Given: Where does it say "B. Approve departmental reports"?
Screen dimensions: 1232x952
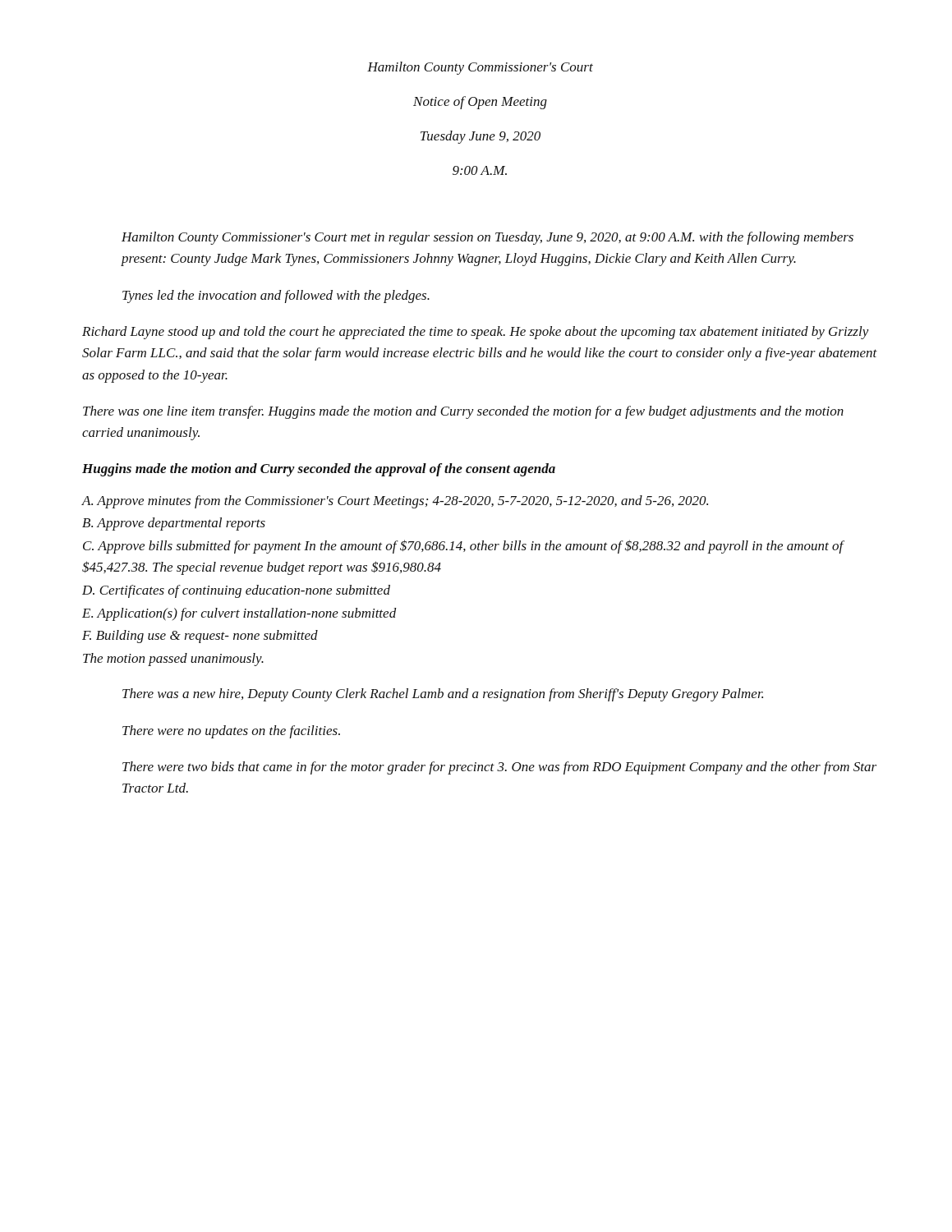Looking at the screenshot, I should pyautogui.click(x=174, y=523).
